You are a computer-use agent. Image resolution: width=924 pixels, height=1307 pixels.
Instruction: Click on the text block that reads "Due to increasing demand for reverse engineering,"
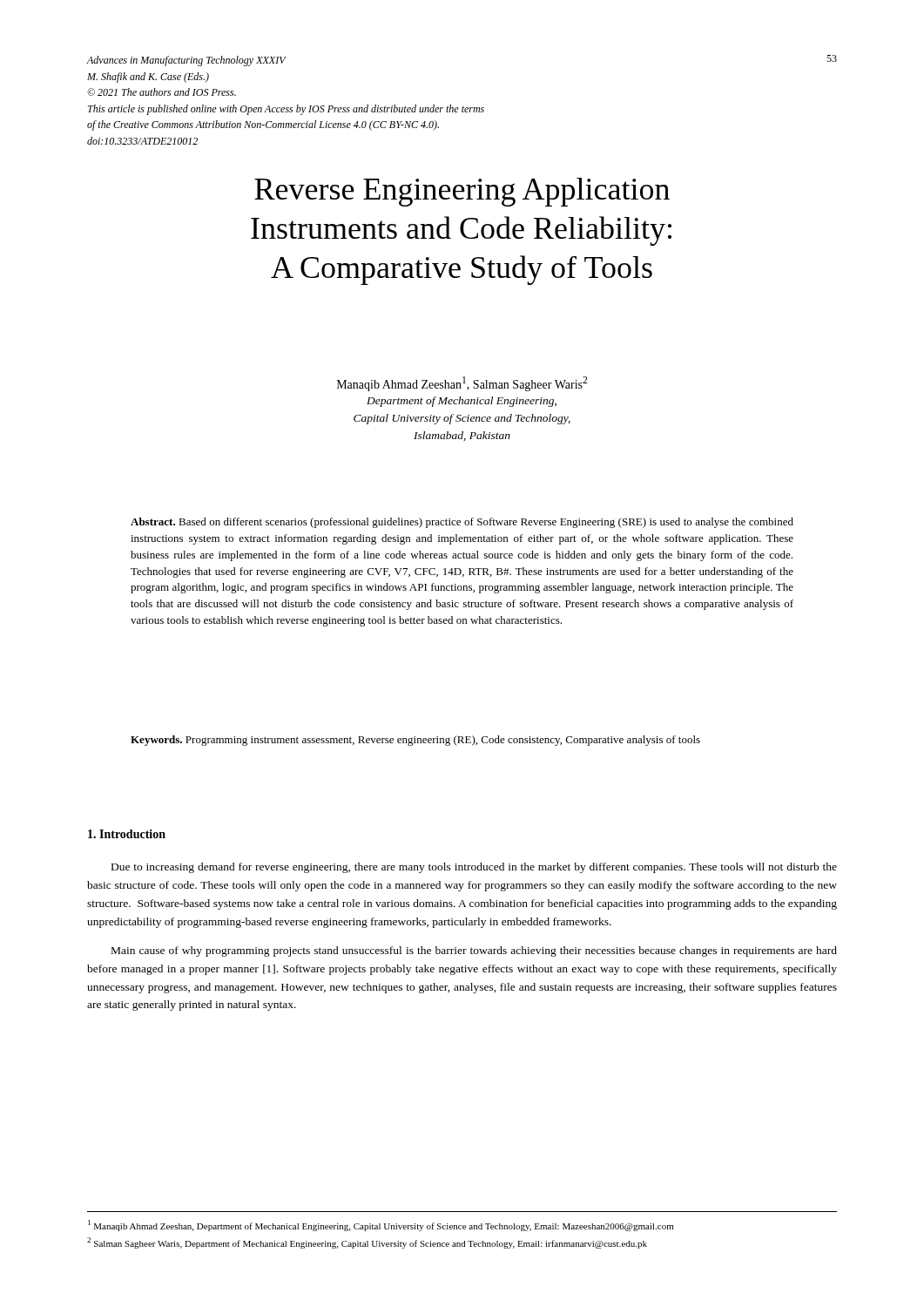pos(462,936)
